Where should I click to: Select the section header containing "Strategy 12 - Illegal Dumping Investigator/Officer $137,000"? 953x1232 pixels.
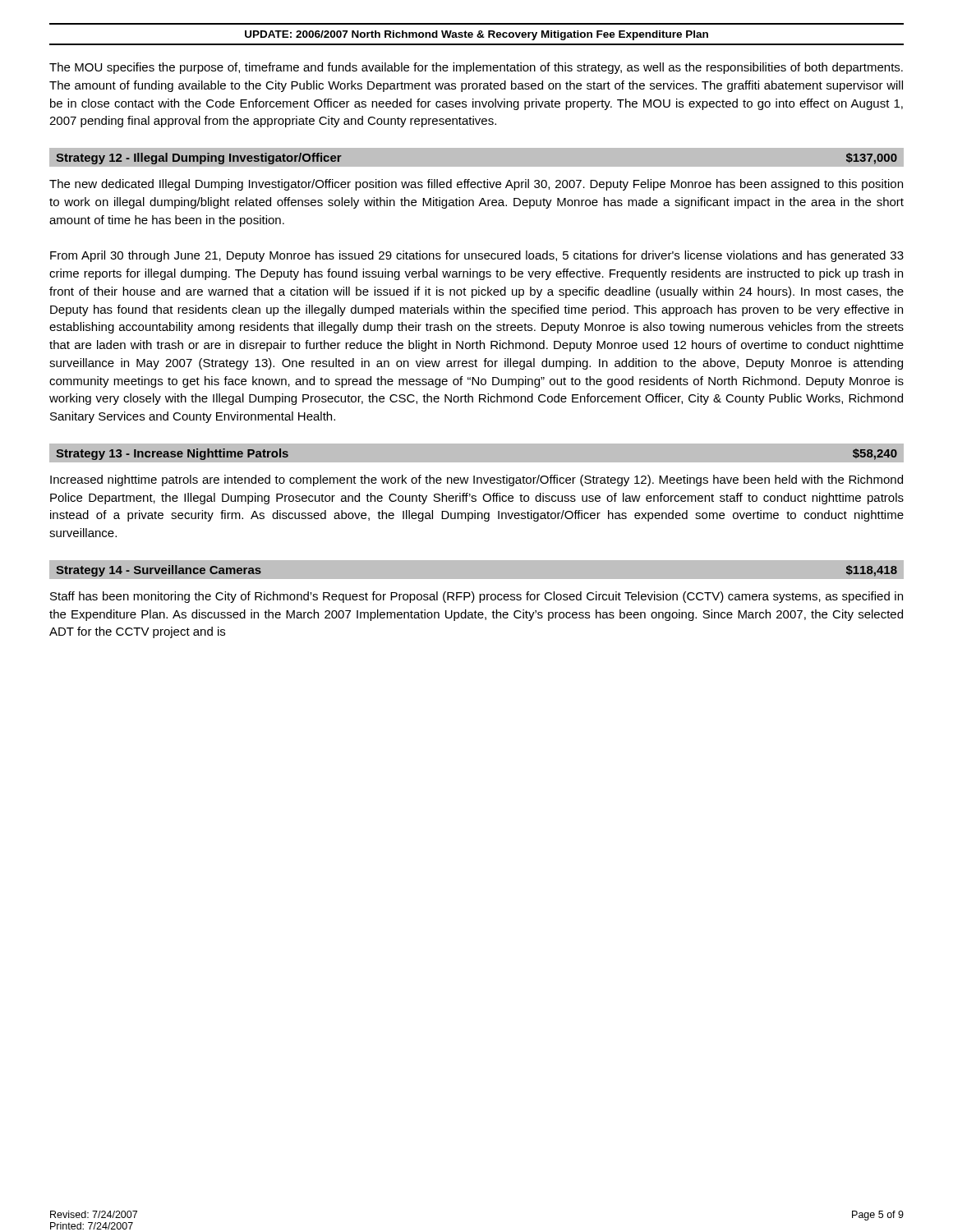[x=476, y=157]
